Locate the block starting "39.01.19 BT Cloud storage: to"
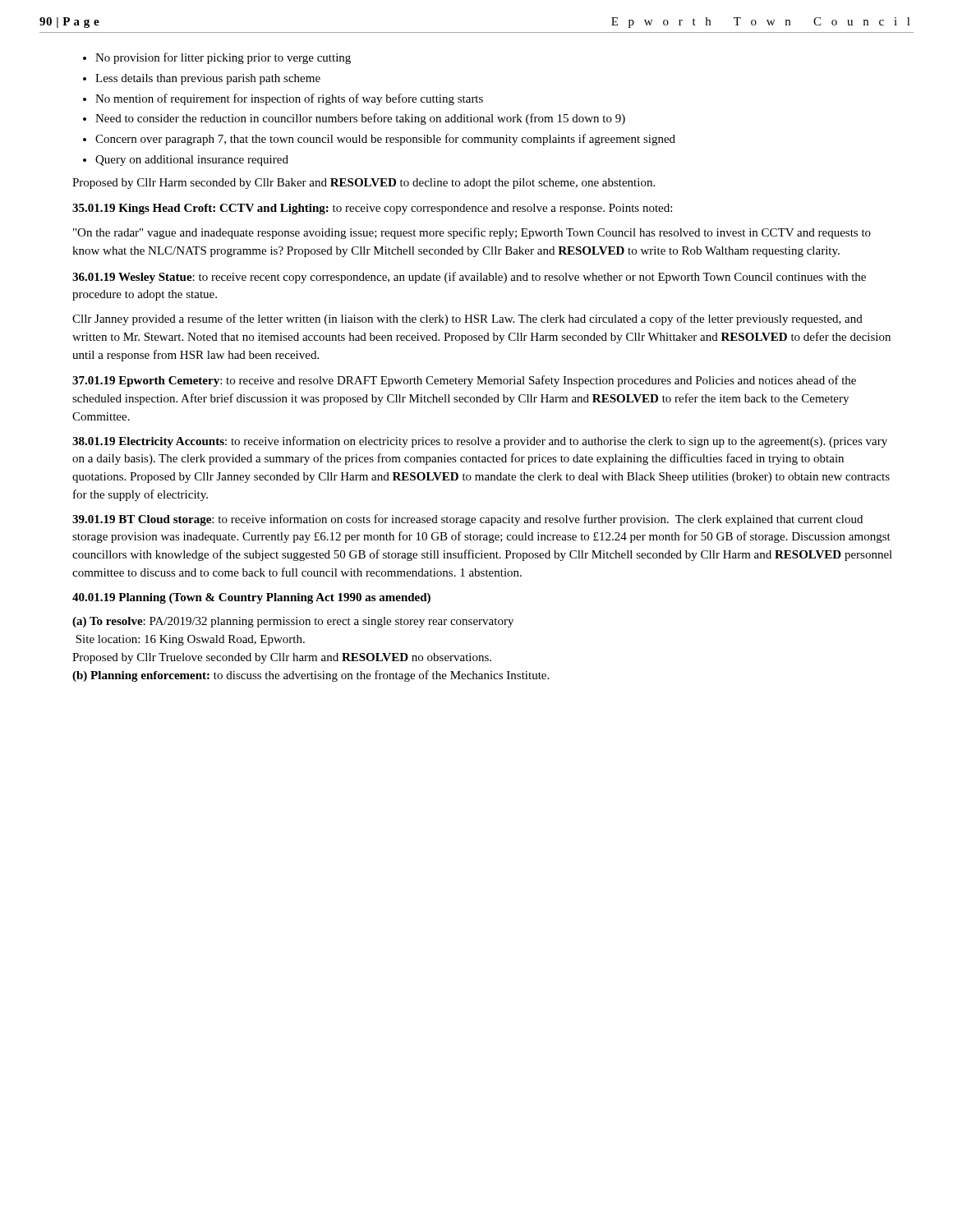The image size is (953, 1232). point(482,545)
